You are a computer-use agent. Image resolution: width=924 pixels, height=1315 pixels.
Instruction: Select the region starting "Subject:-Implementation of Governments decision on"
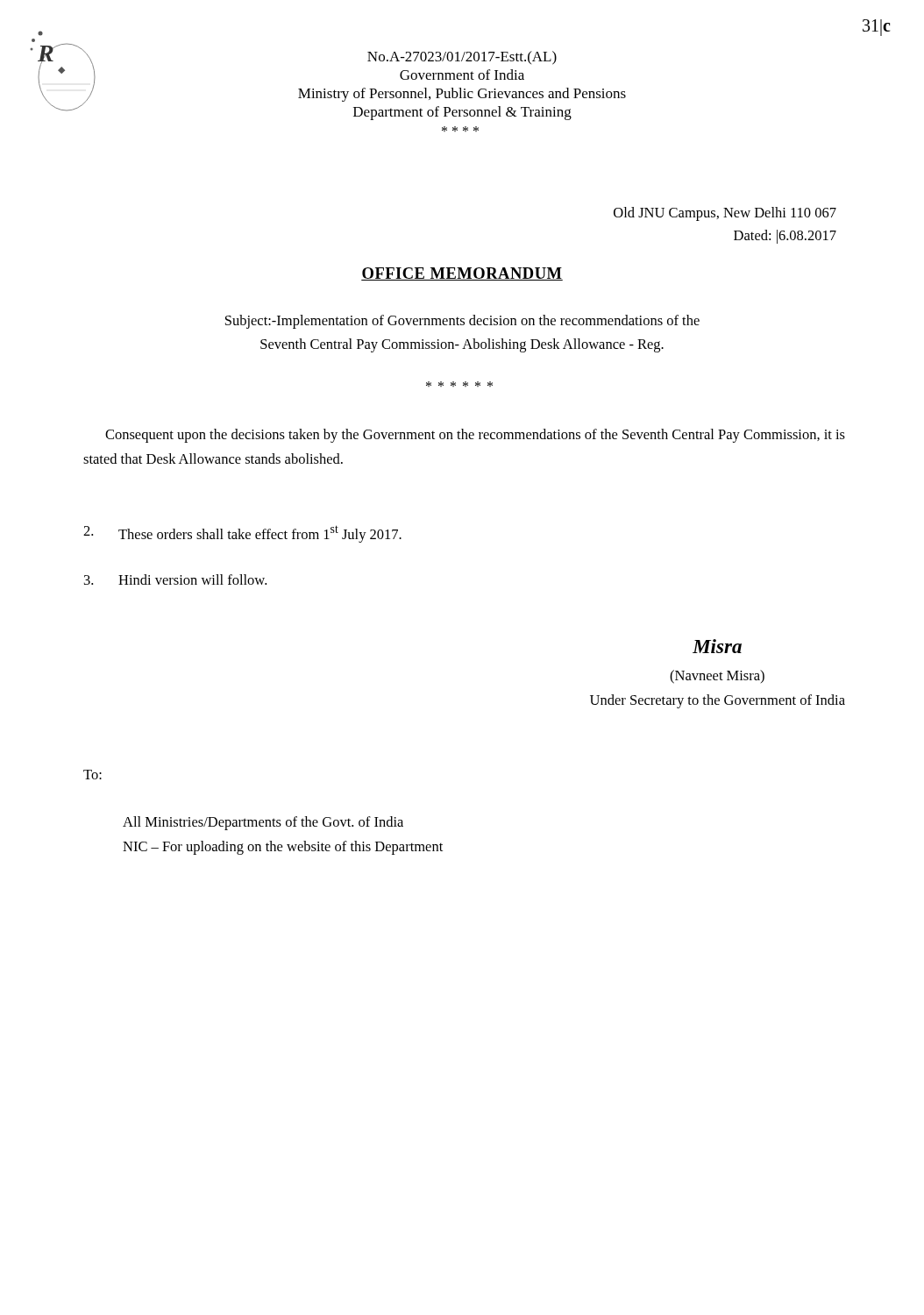(x=462, y=332)
